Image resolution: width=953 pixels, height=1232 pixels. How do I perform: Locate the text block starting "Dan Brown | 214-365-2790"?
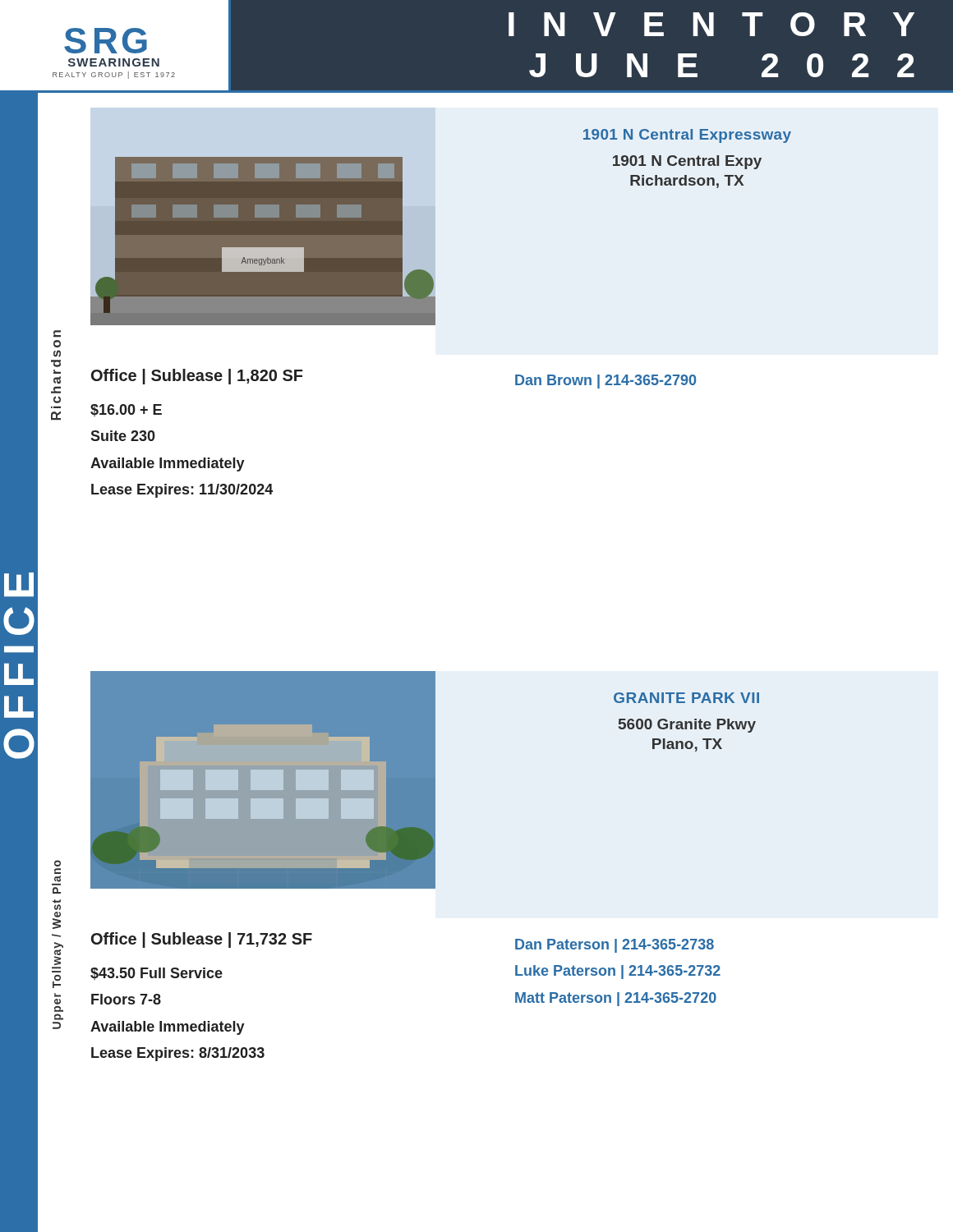click(606, 380)
